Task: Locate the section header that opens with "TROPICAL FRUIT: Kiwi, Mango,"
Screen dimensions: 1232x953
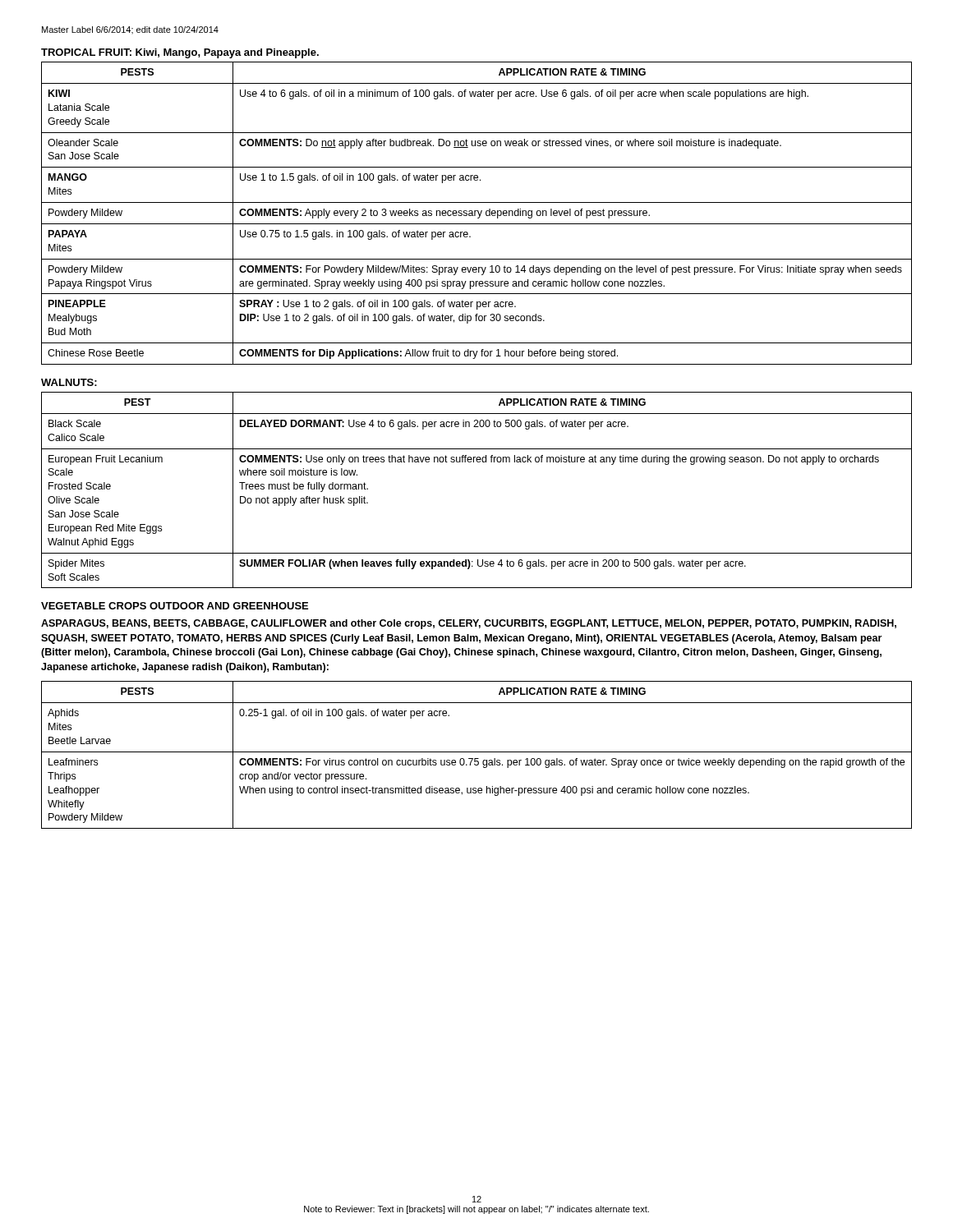Action: [x=180, y=52]
